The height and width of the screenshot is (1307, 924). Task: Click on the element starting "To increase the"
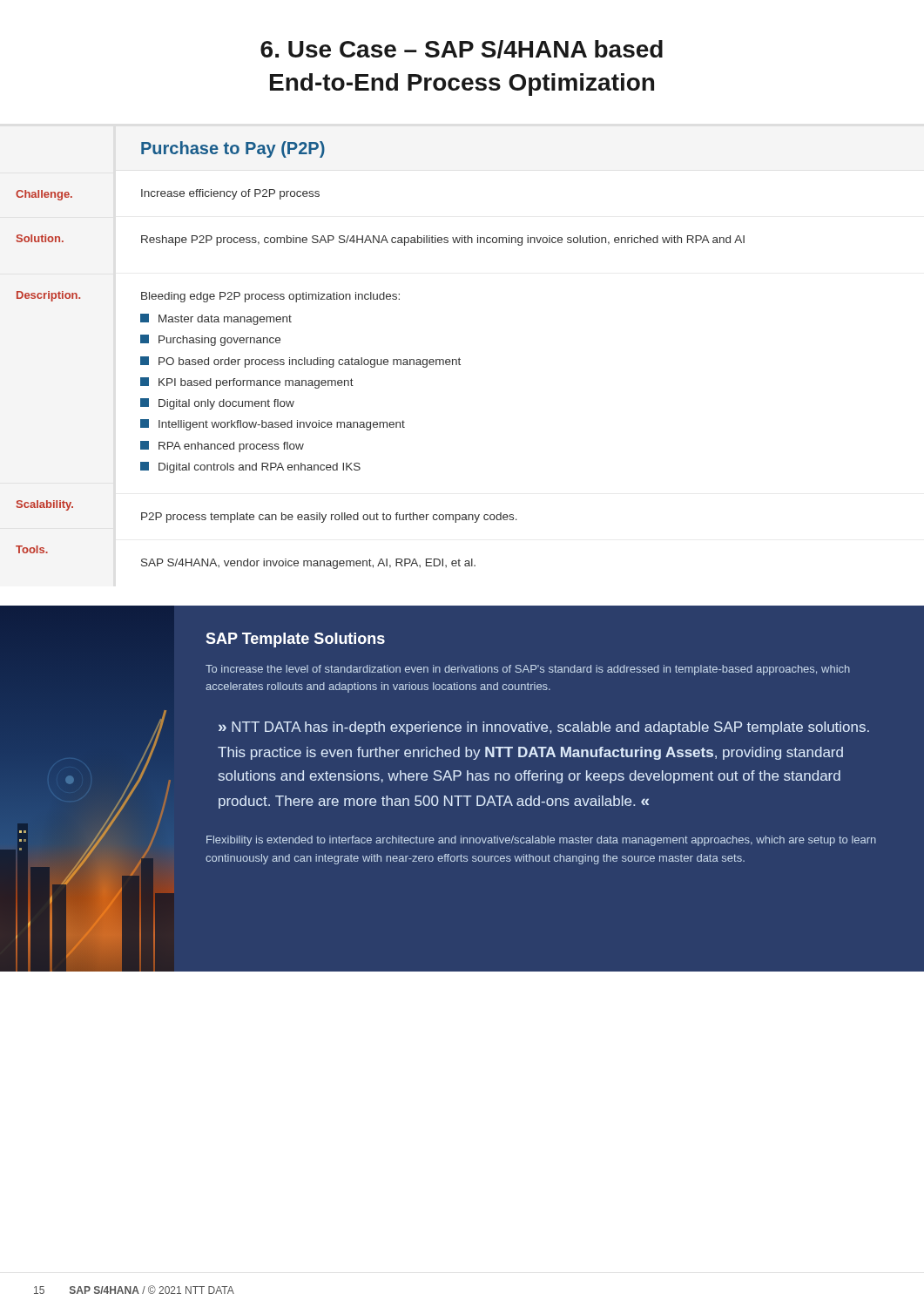[528, 677]
